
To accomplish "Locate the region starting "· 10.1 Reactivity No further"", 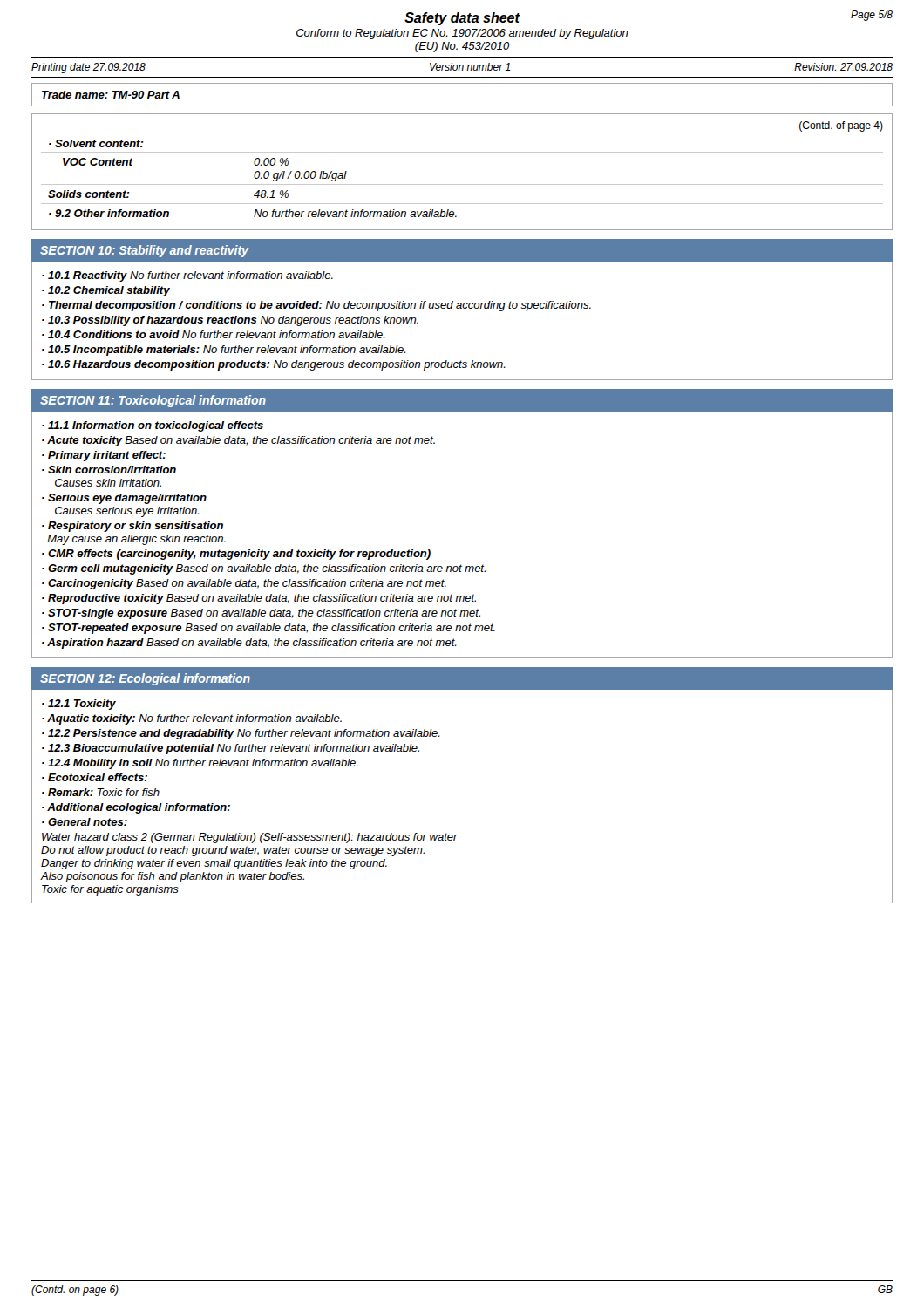I will click(x=187, y=275).
